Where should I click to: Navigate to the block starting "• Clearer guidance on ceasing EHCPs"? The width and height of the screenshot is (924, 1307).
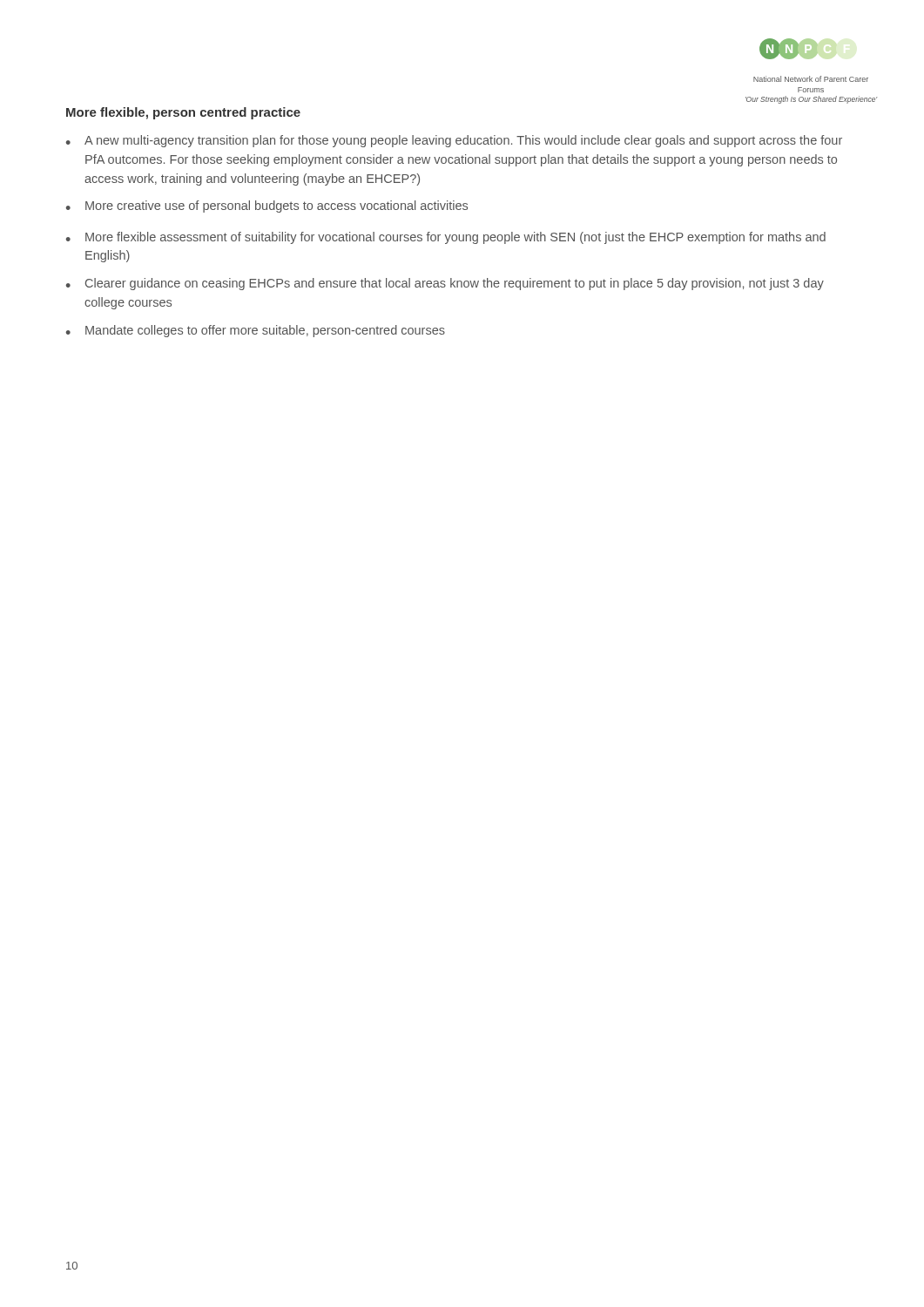pos(462,294)
